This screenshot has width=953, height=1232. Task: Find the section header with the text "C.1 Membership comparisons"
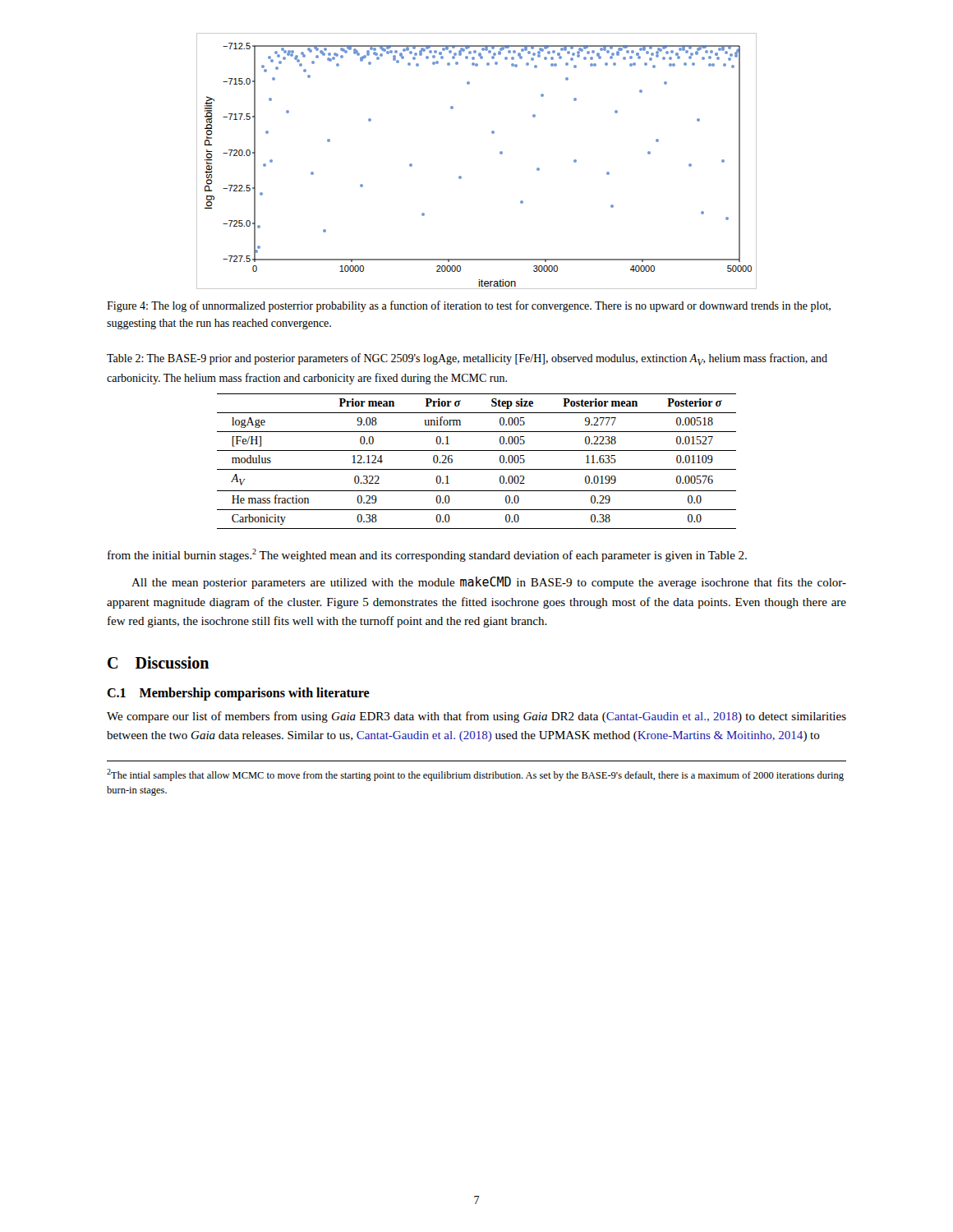tap(238, 693)
